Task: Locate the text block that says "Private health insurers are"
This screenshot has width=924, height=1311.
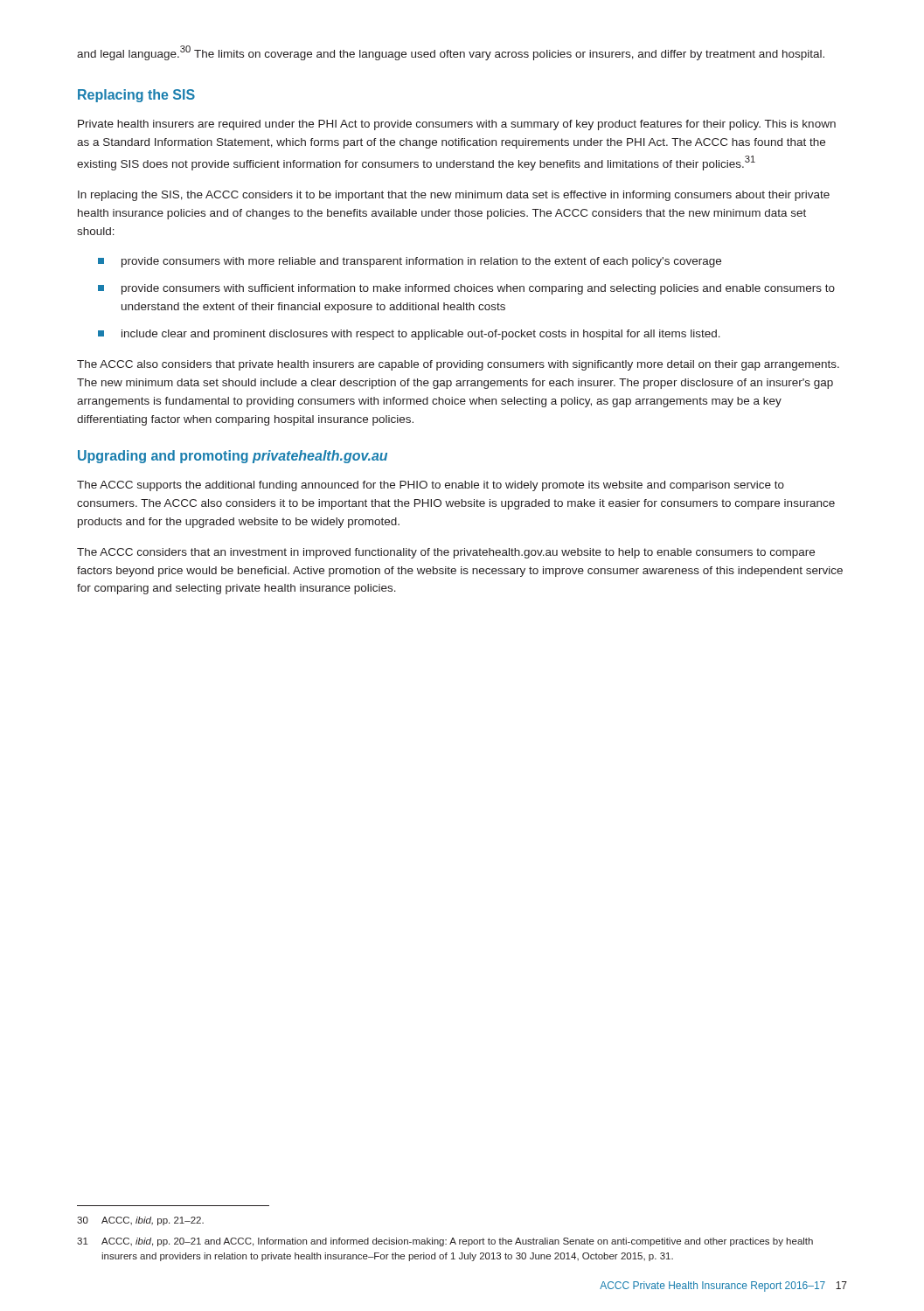Action: 457,144
